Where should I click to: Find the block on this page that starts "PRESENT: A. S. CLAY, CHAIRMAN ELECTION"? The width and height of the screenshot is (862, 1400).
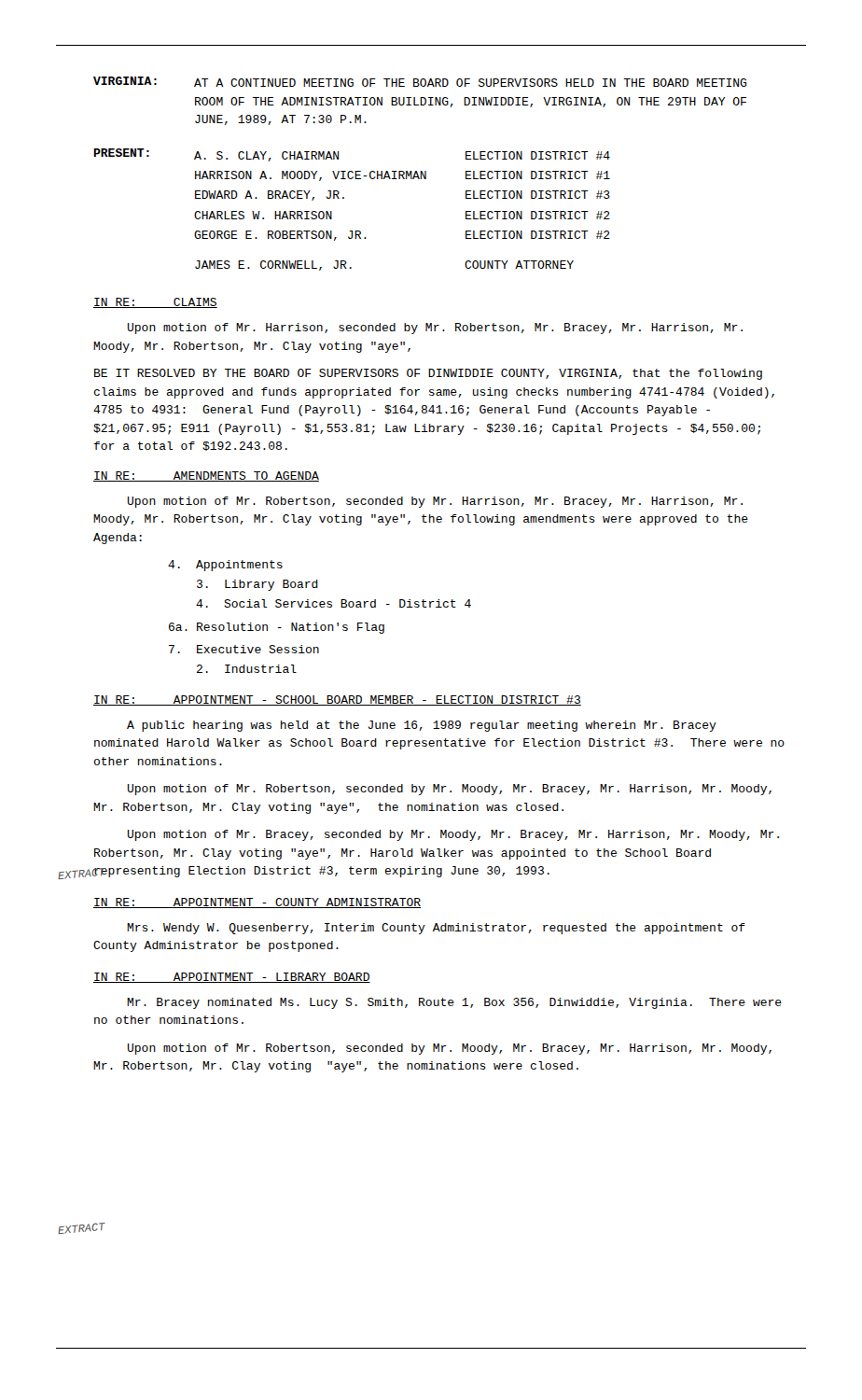click(x=119, y=155)
